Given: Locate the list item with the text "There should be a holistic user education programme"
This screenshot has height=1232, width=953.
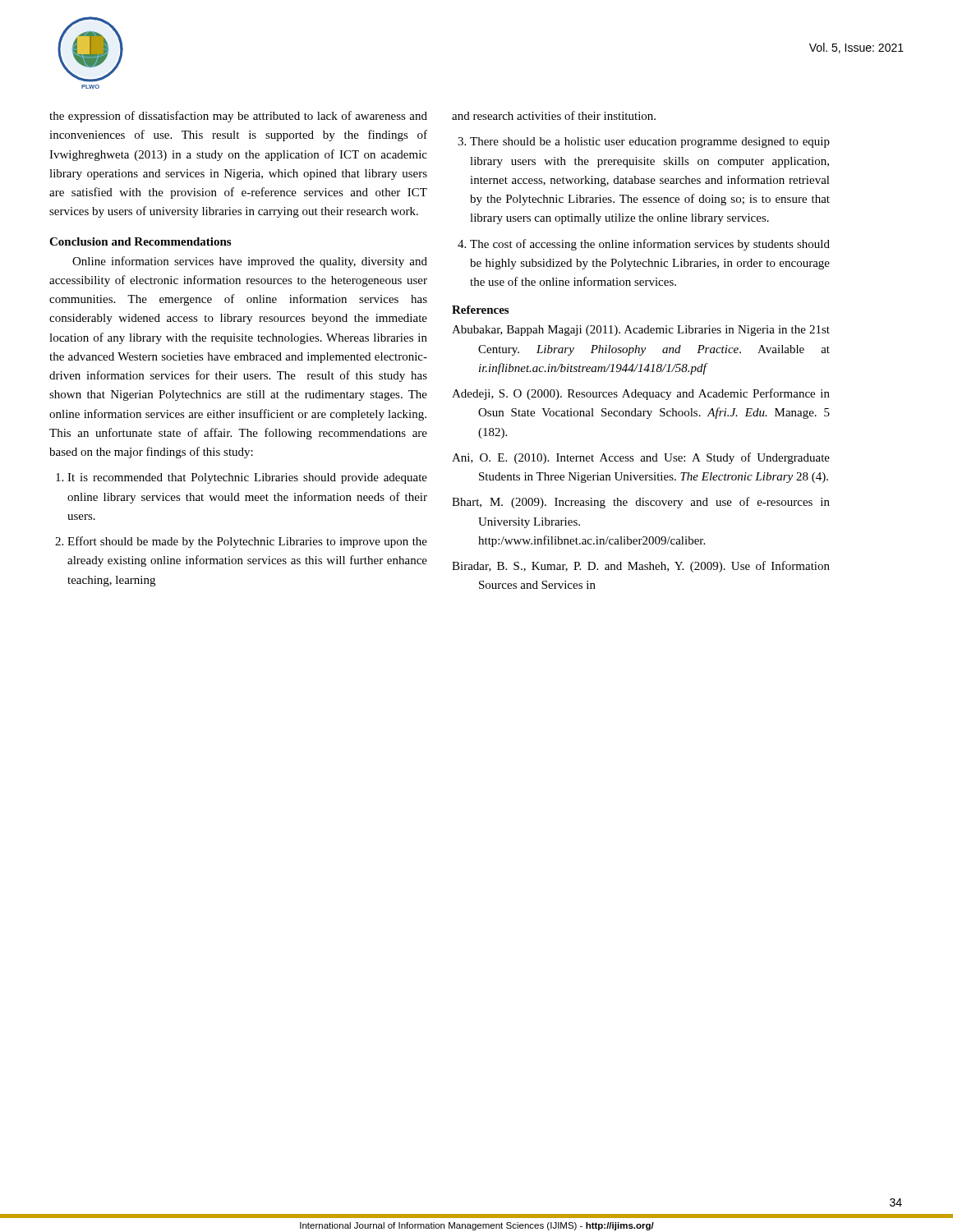Looking at the screenshot, I should tap(650, 180).
